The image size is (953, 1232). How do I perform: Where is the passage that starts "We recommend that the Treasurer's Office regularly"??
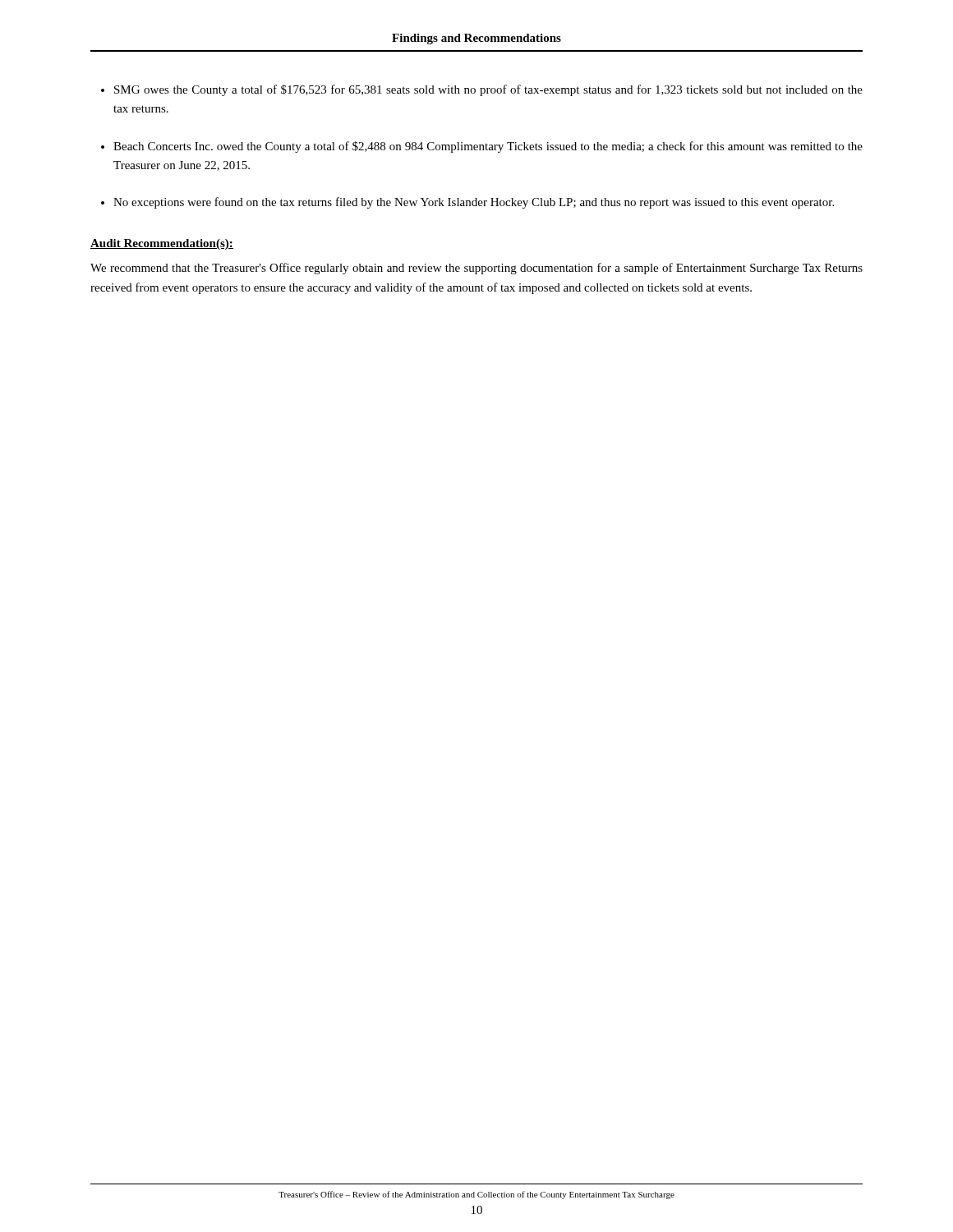point(476,278)
